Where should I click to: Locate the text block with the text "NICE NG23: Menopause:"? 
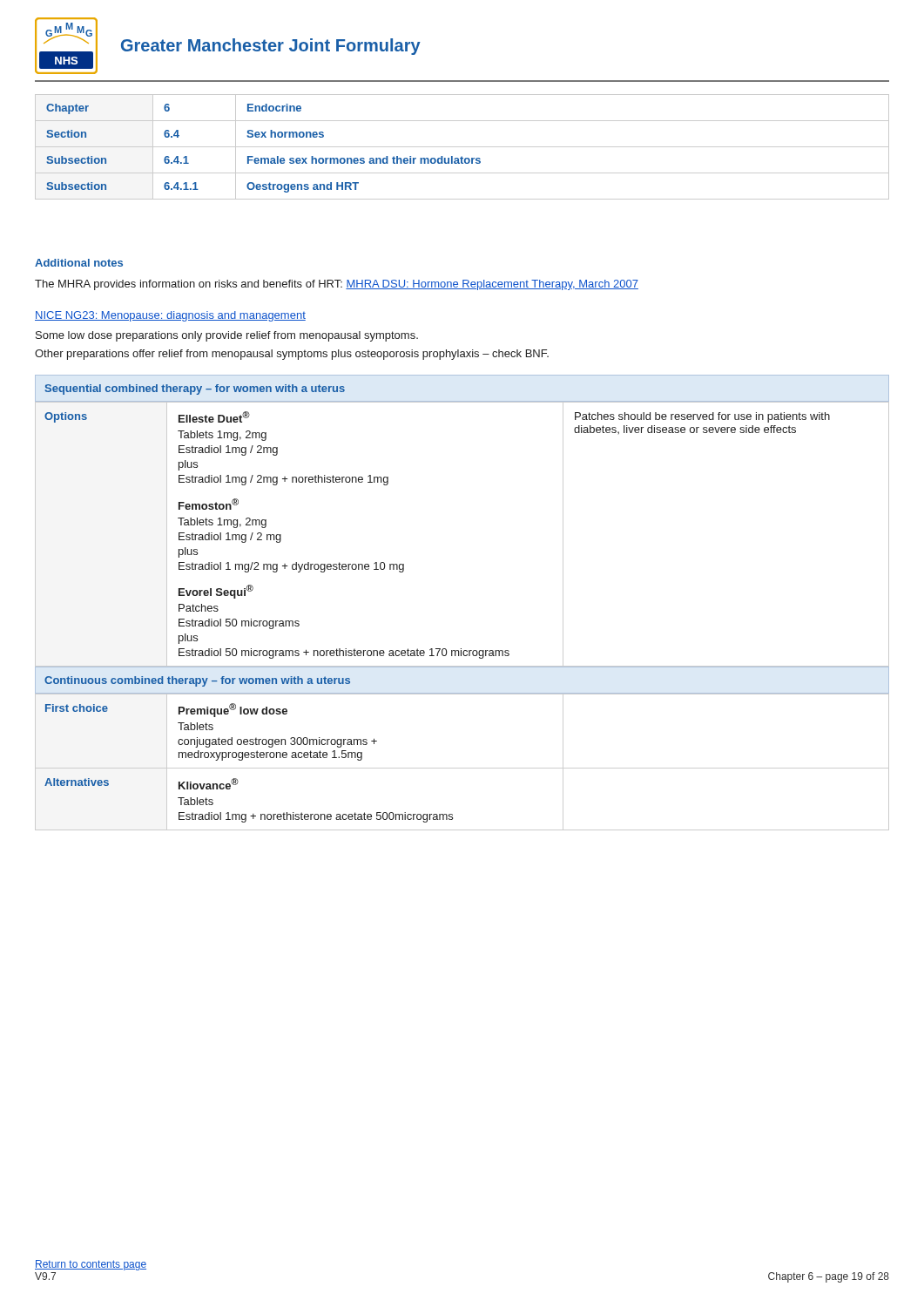(x=170, y=315)
